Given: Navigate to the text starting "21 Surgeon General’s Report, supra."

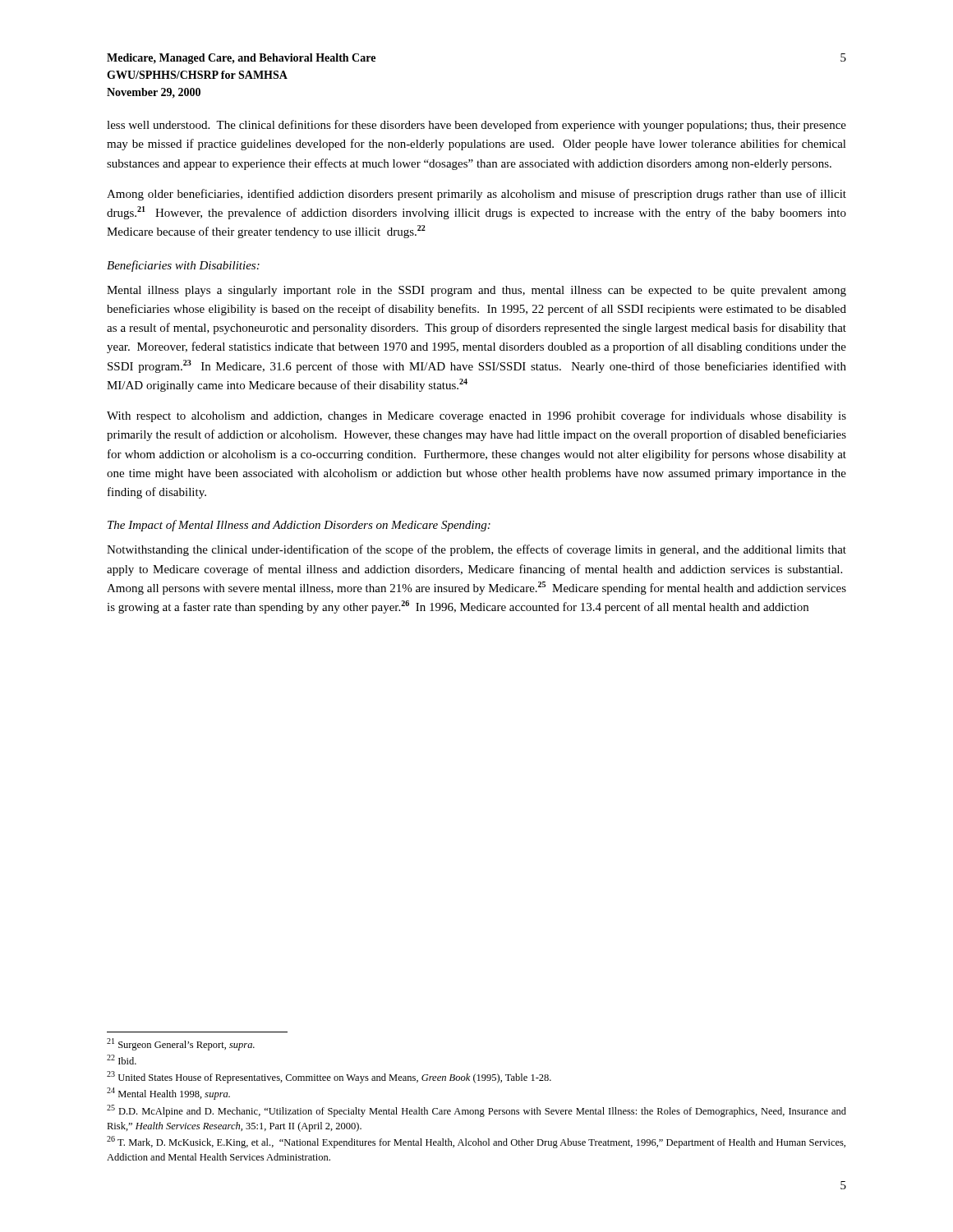Looking at the screenshot, I should point(476,1101).
